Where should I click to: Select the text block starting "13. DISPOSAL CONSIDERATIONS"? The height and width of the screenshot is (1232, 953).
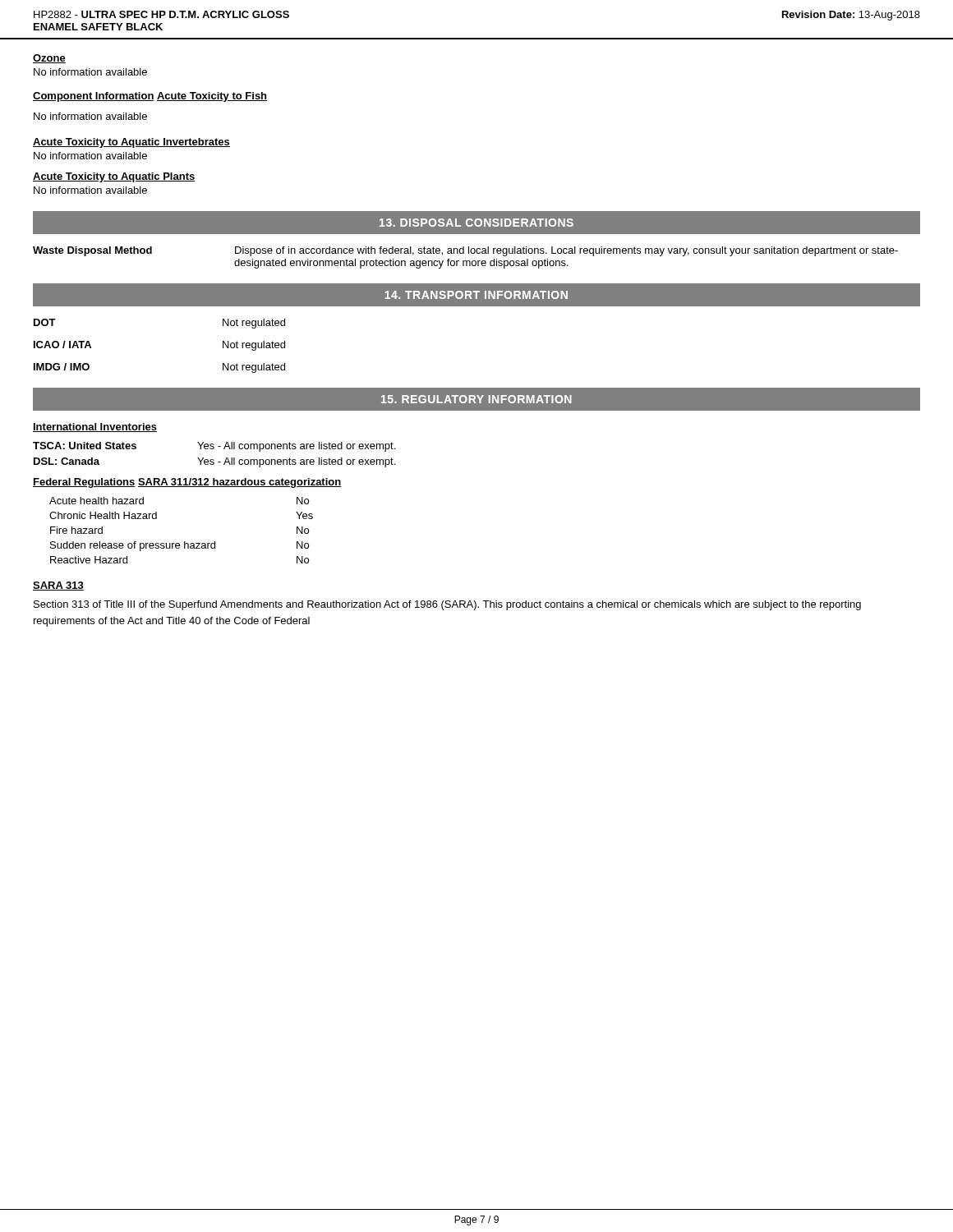[x=476, y=223]
